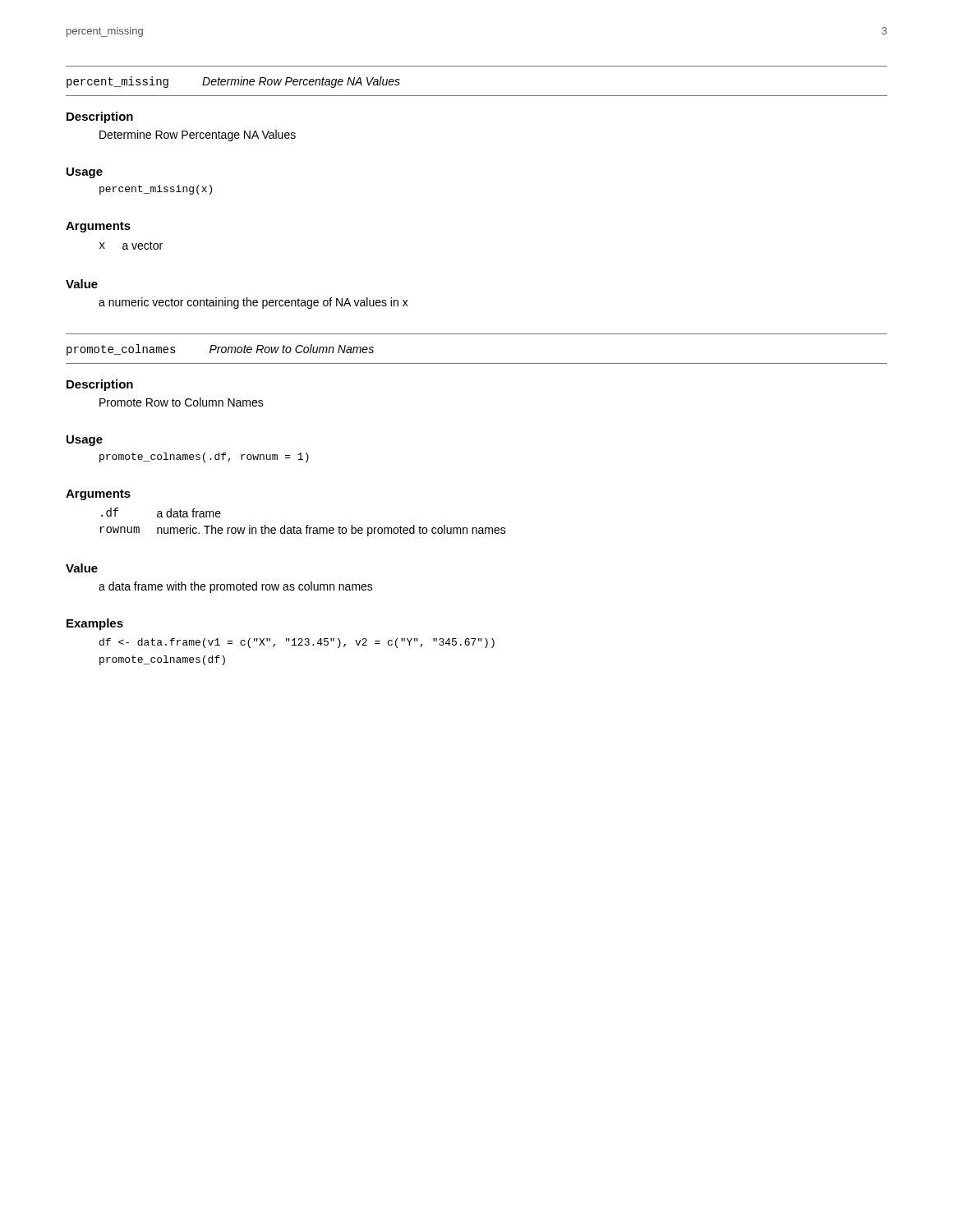Locate the block of text that opens with "df <- data.frame(v1 = c("X", "123.45"), v2 ="
Image resolution: width=953 pixels, height=1232 pixels.
click(297, 651)
